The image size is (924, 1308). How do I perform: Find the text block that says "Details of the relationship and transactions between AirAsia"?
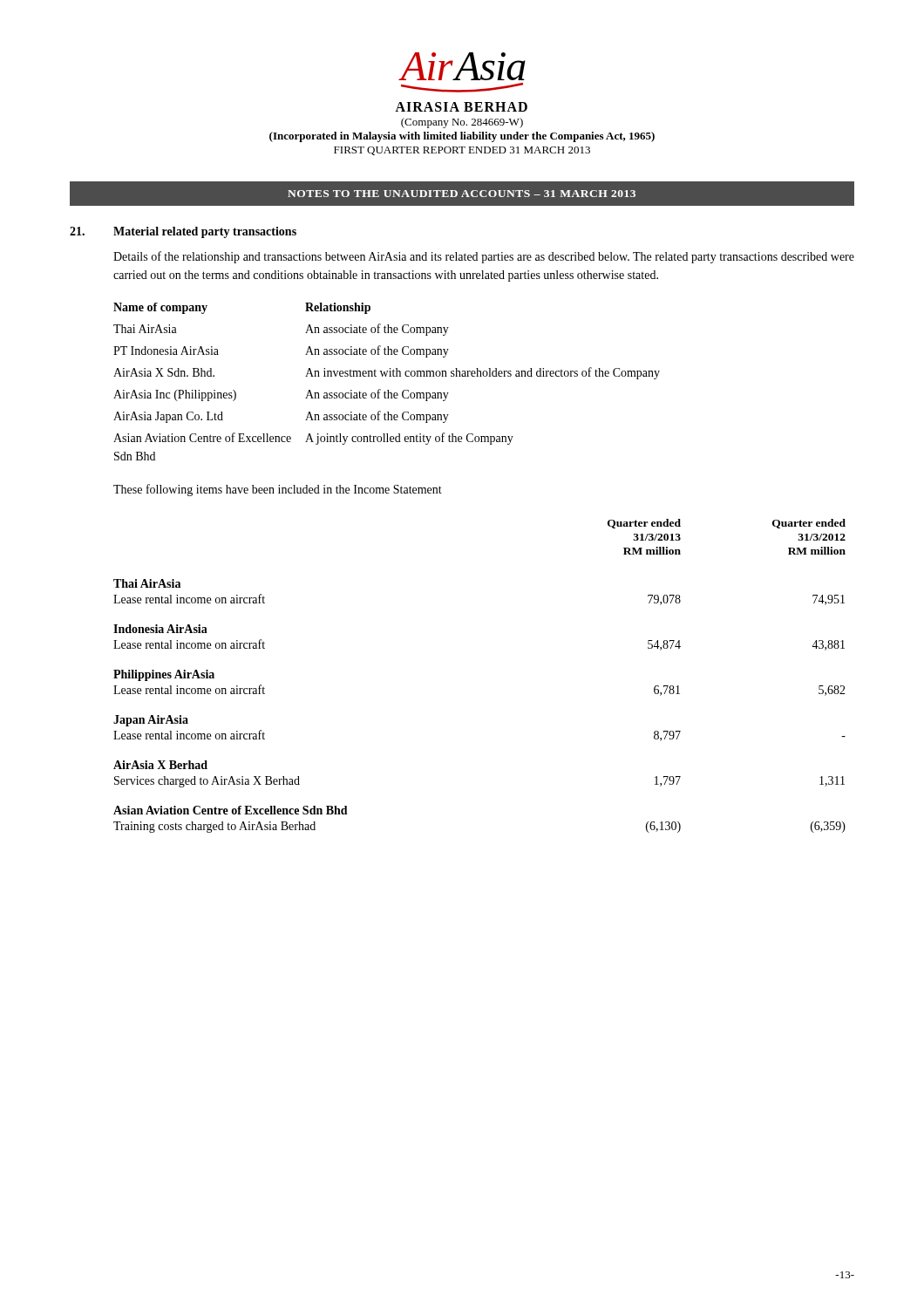(x=484, y=266)
